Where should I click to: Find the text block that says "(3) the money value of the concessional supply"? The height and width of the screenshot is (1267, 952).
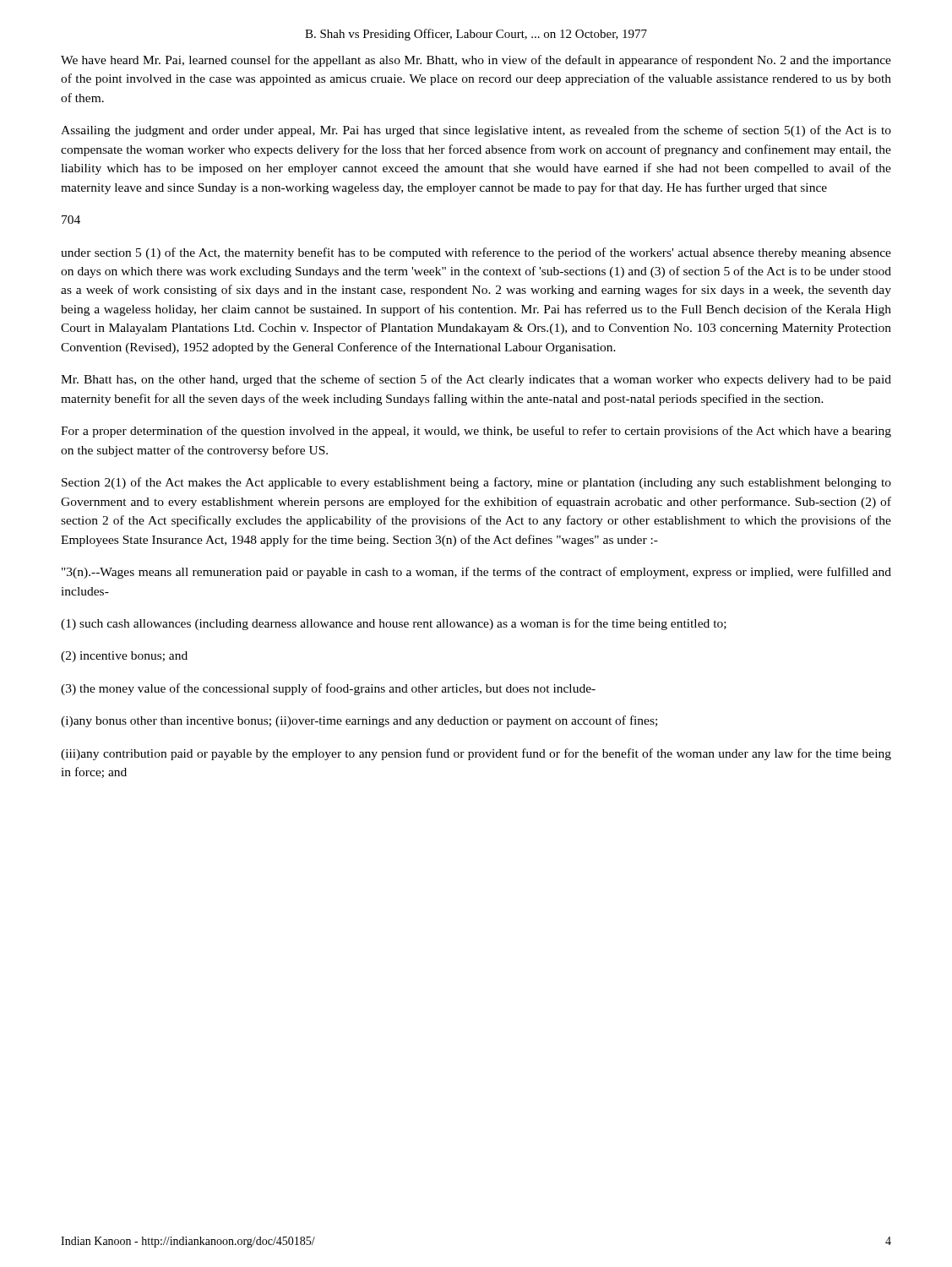328,688
